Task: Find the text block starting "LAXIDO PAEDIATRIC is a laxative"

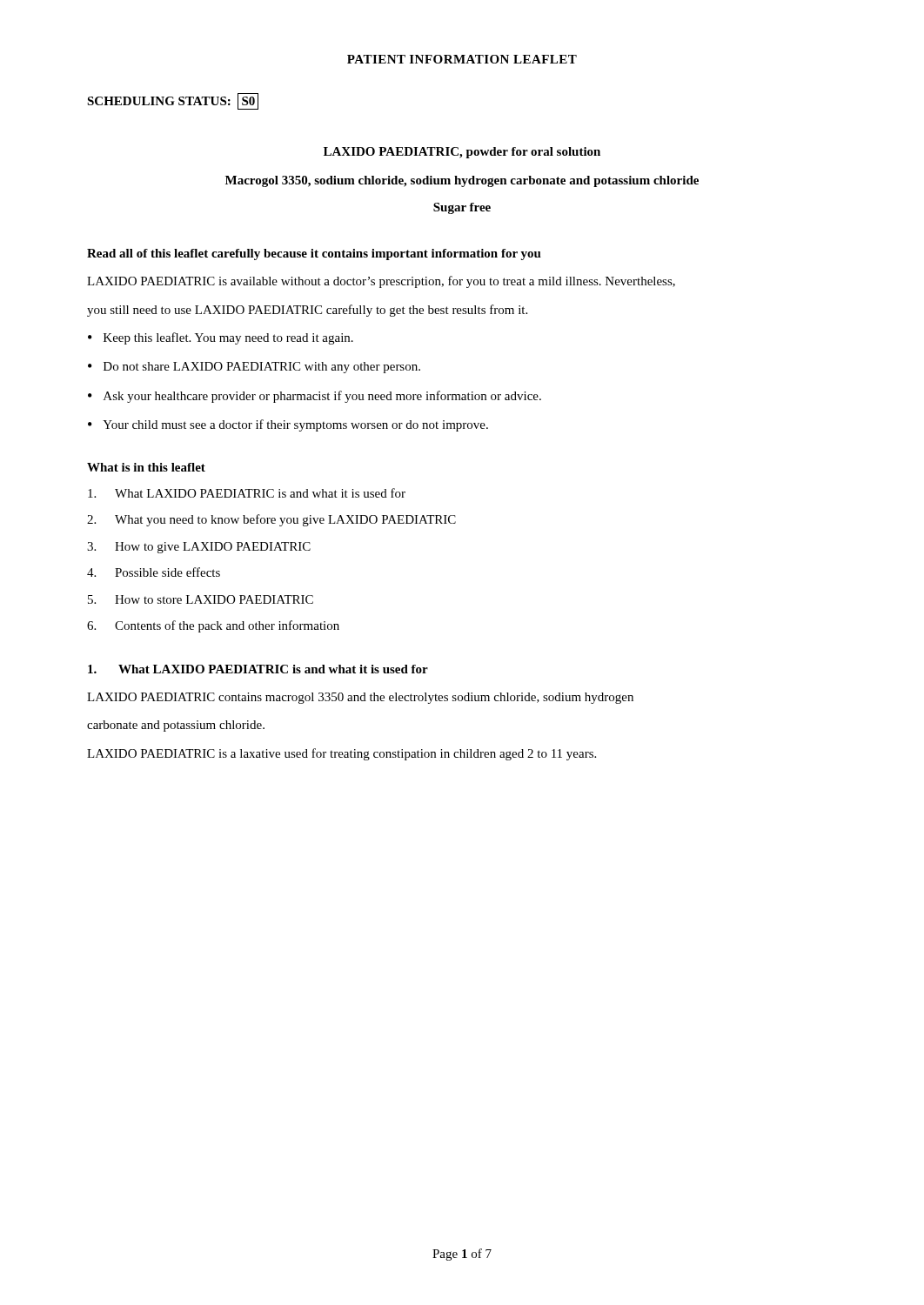Action: pyautogui.click(x=342, y=753)
